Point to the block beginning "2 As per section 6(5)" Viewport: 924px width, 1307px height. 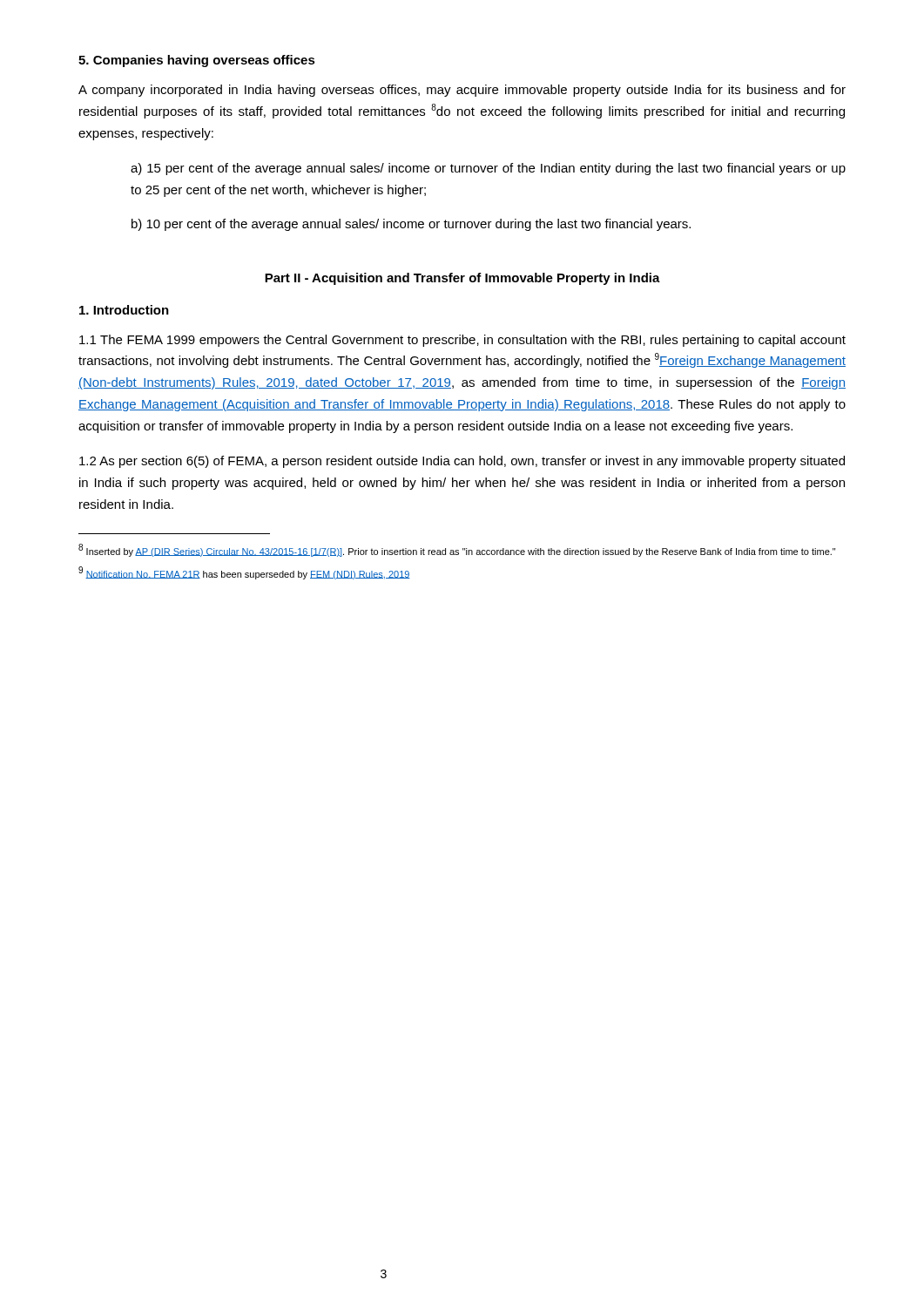[462, 482]
